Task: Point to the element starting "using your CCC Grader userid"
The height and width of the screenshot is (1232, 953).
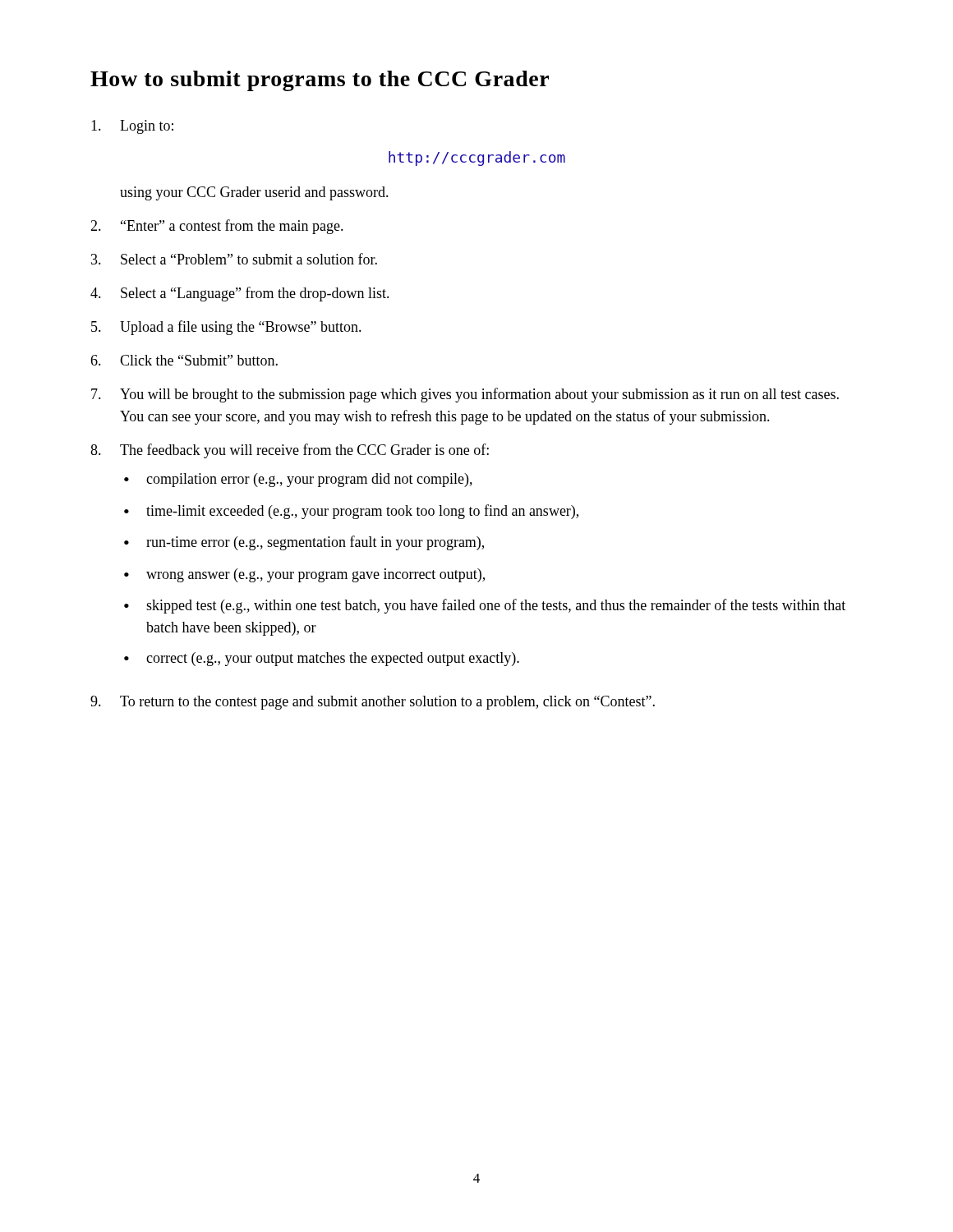Action: (x=254, y=192)
